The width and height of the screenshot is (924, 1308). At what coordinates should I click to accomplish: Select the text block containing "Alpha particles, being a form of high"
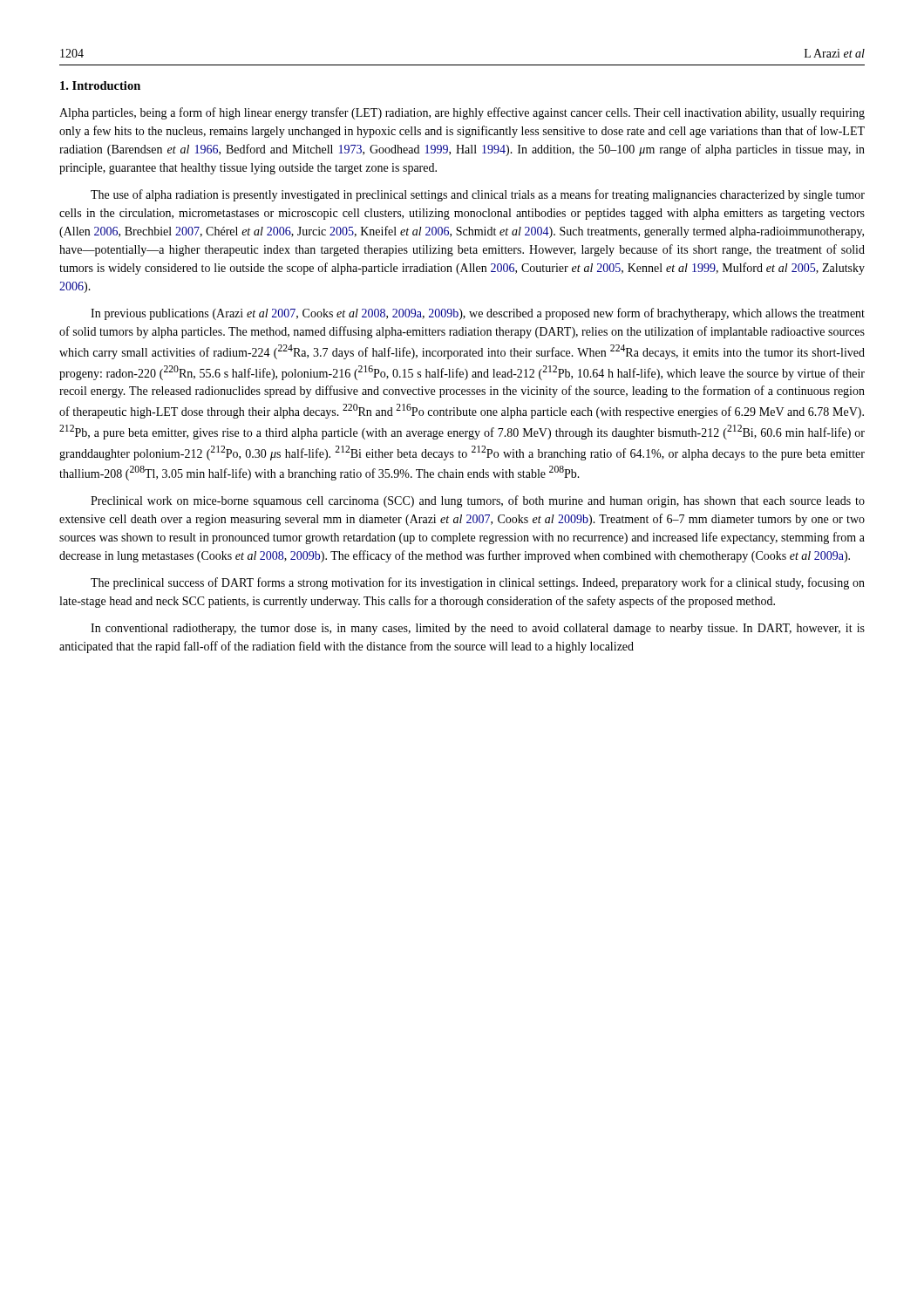point(462,140)
